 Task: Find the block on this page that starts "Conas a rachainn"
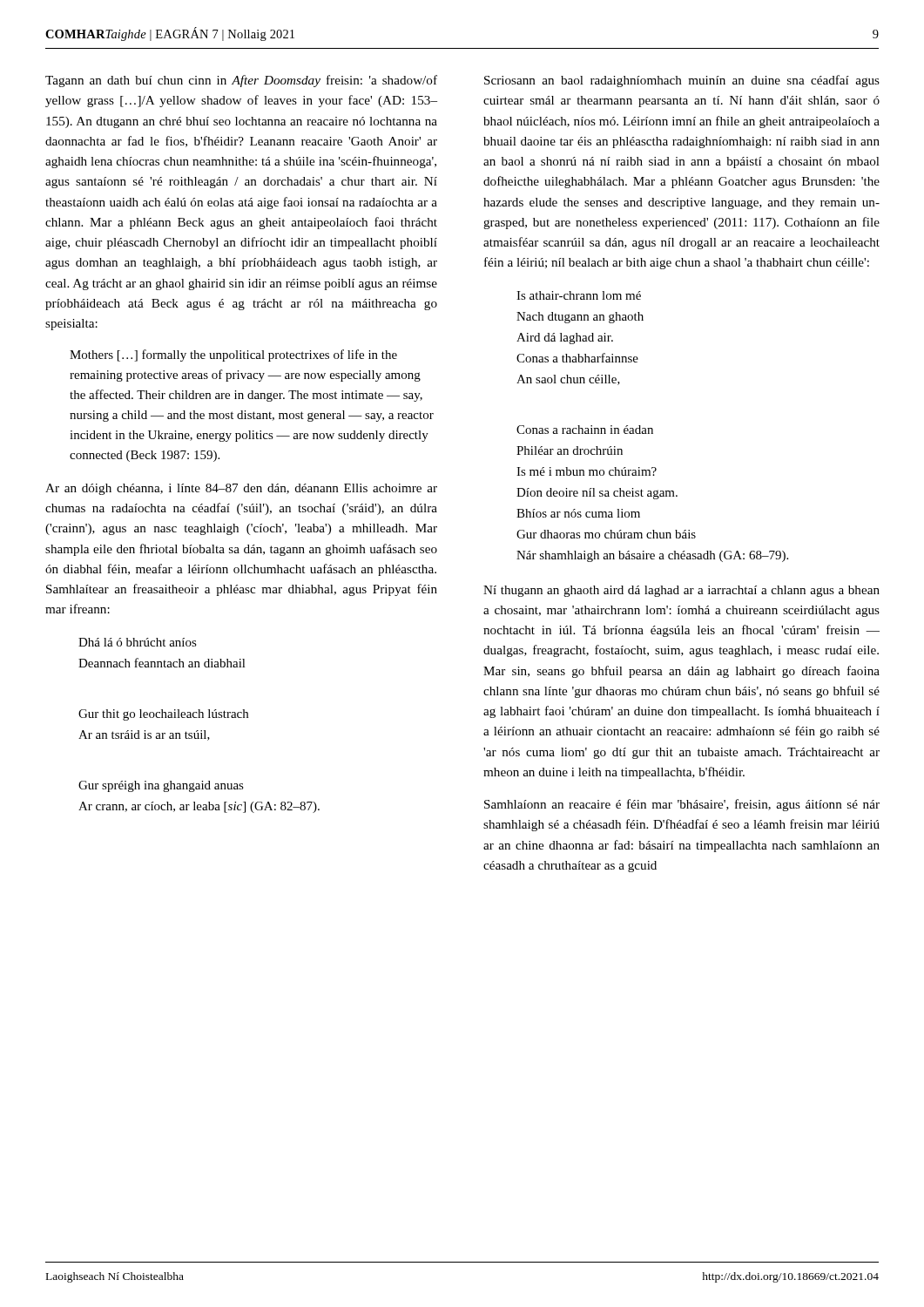585,430
